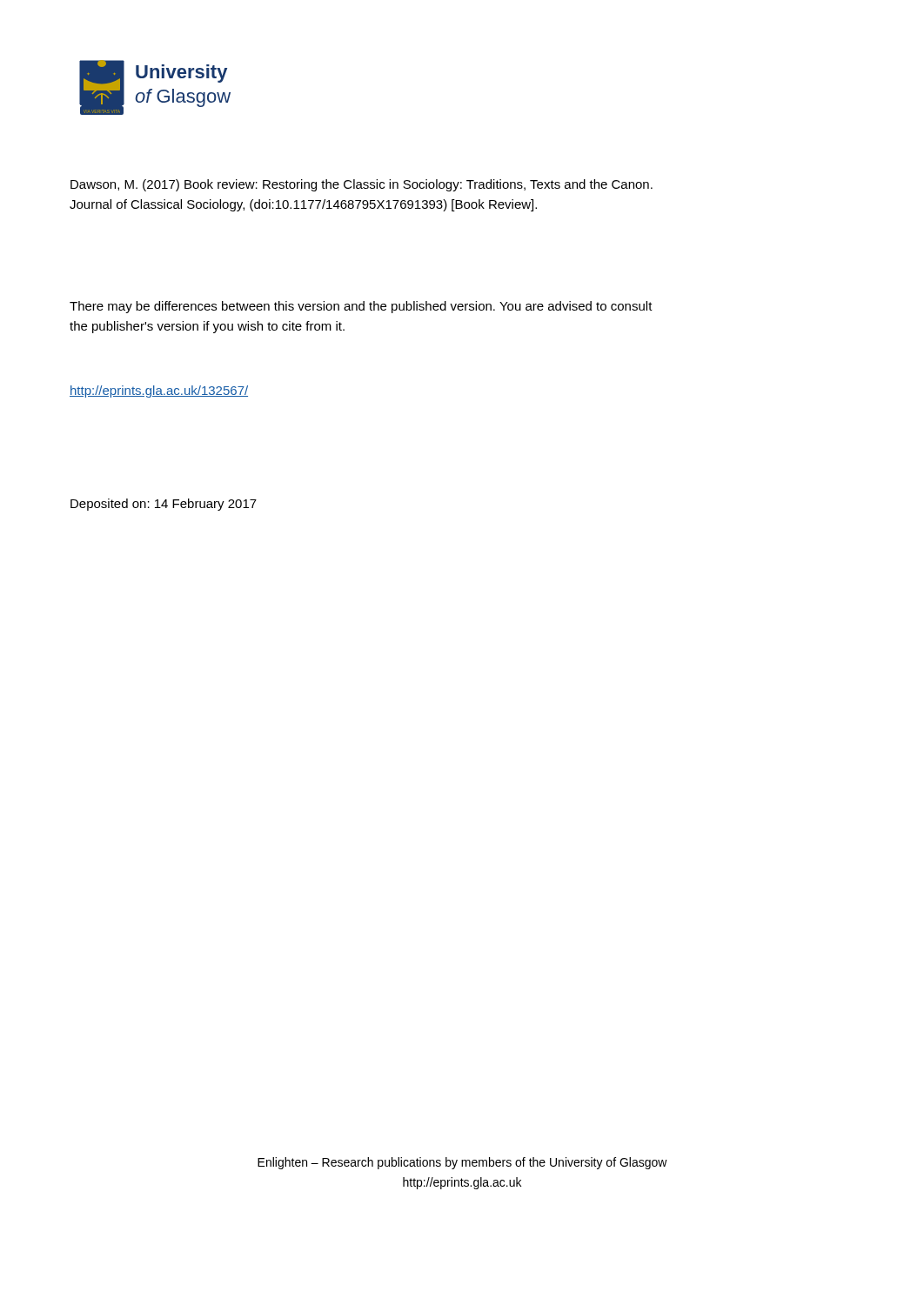Find the block starting "Deposited on: 14 February 2017"
The width and height of the screenshot is (924, 1305).
point(163,503)
